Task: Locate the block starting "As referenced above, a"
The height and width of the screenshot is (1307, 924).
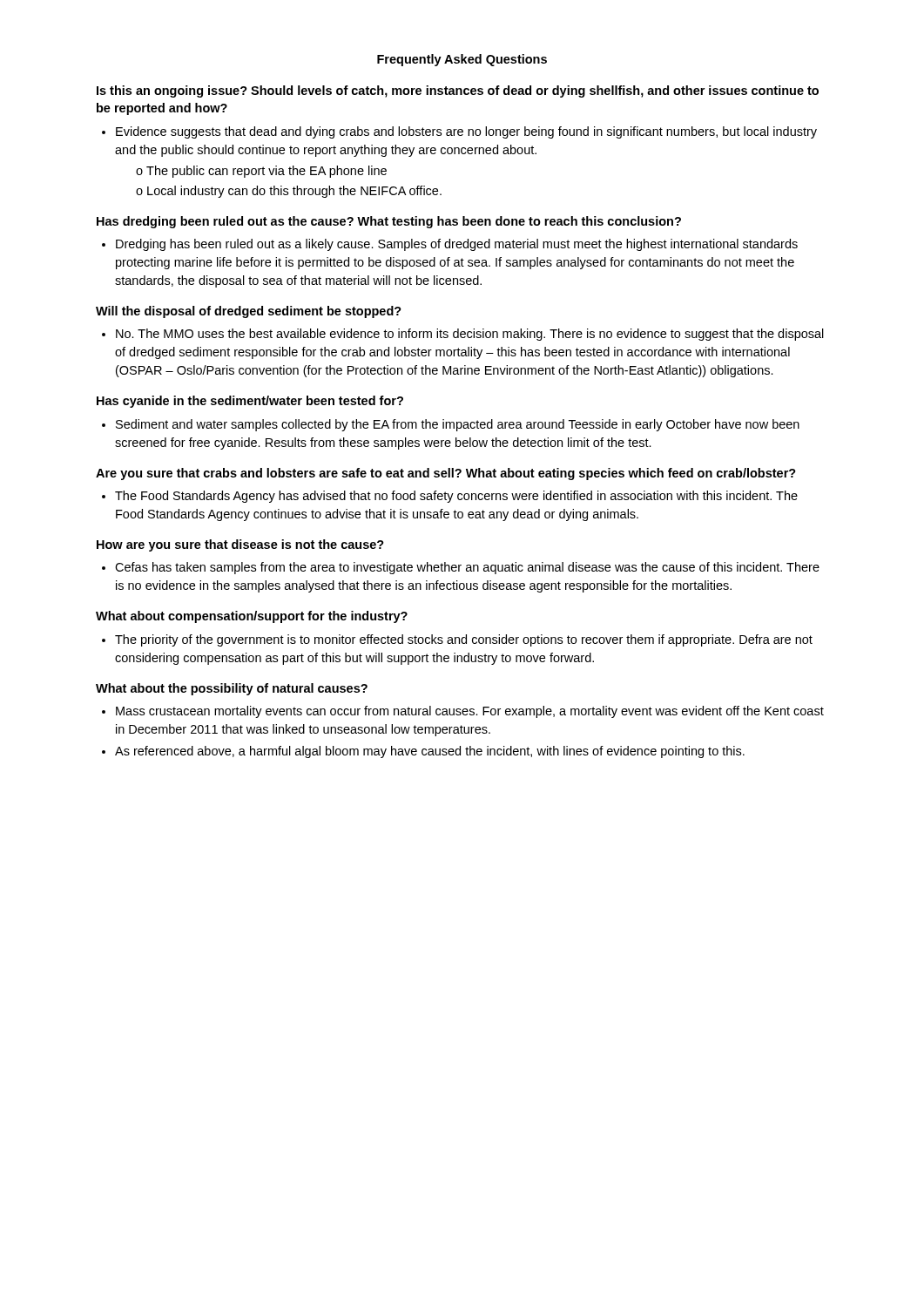Action: pos(472,752)
